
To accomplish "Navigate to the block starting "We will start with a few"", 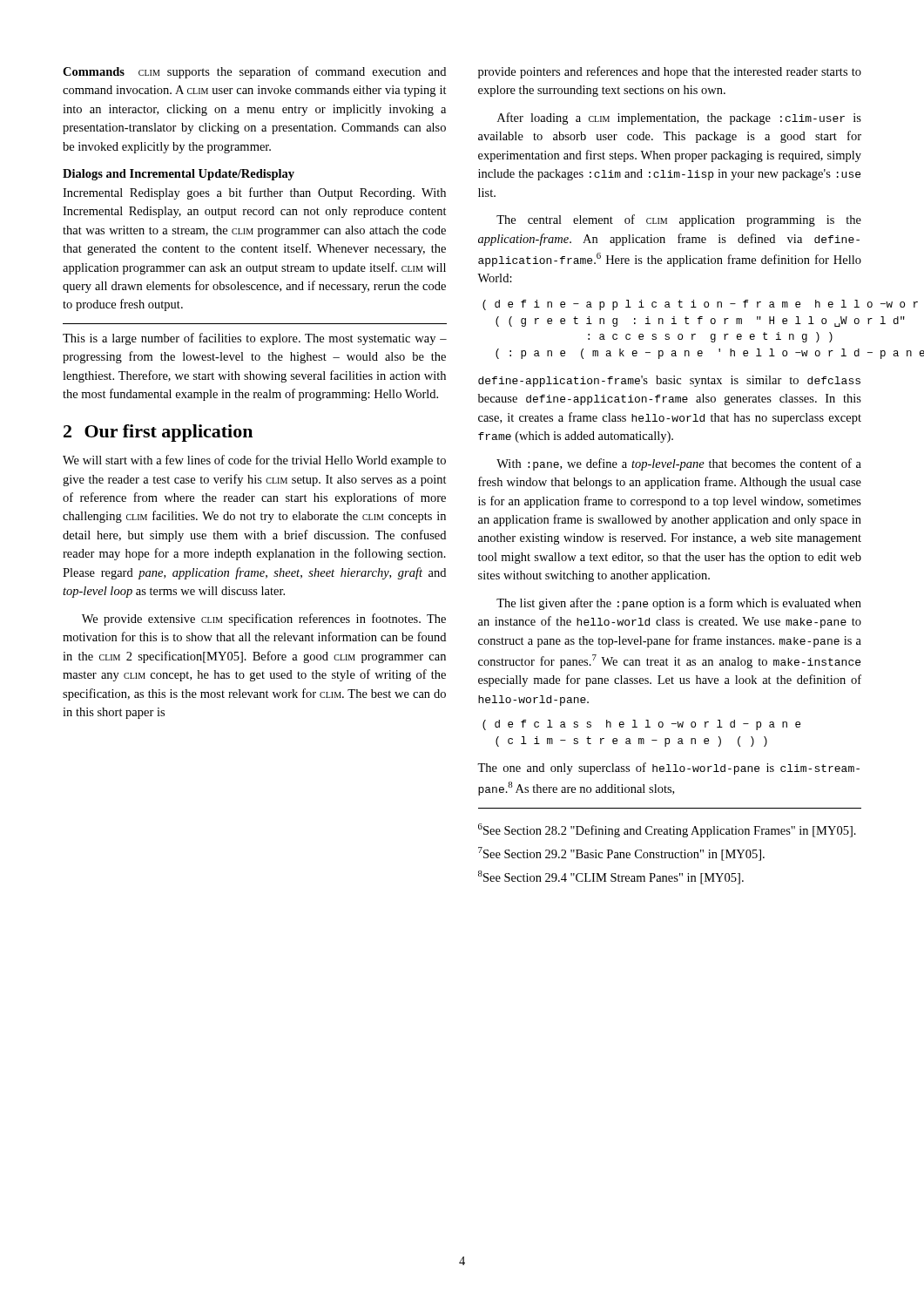I will [x=255, y=526].
